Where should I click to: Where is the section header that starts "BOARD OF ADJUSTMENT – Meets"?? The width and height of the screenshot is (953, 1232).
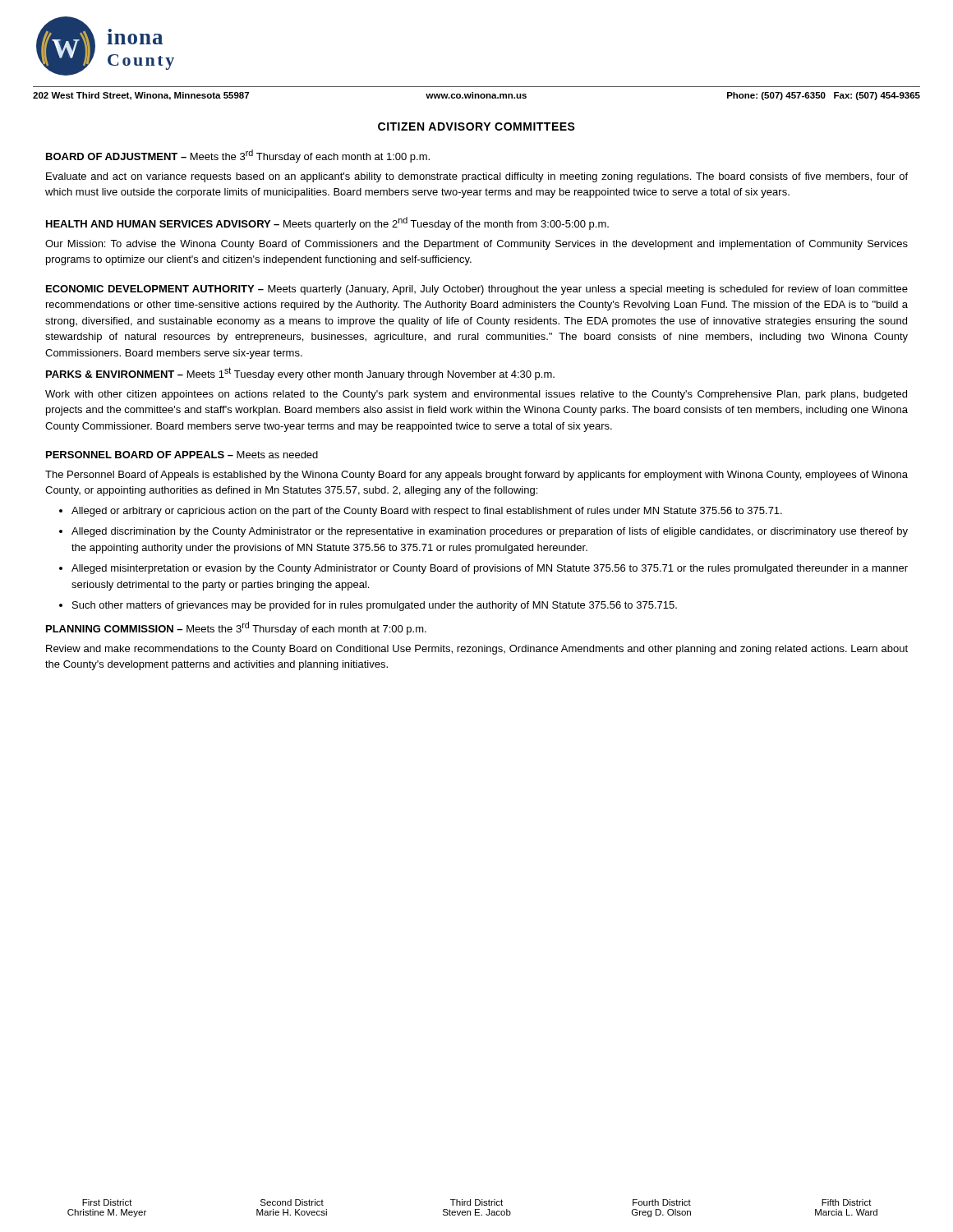tap(238, 156)
